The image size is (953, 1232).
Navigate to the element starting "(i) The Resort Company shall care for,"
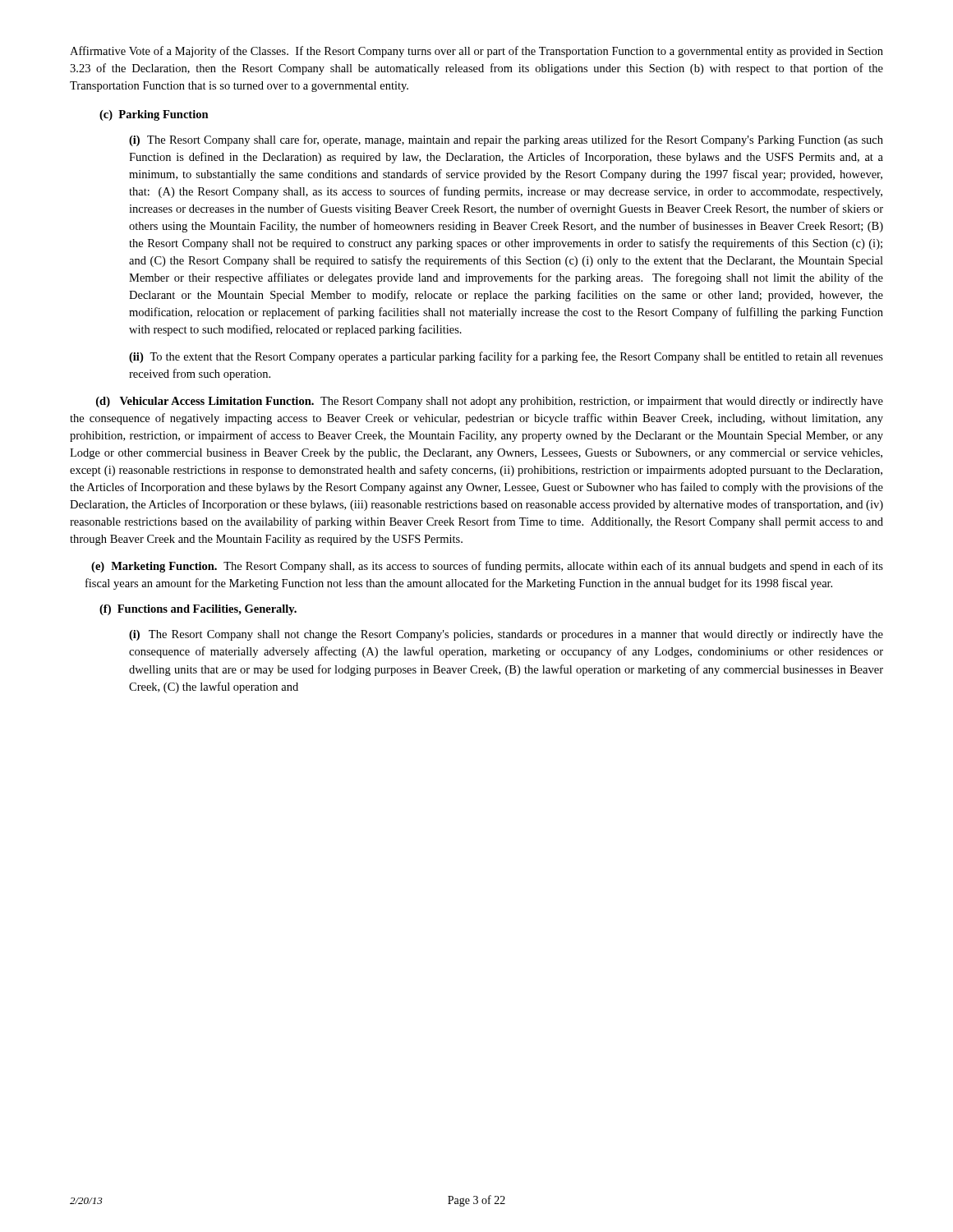tap(506, 235)
